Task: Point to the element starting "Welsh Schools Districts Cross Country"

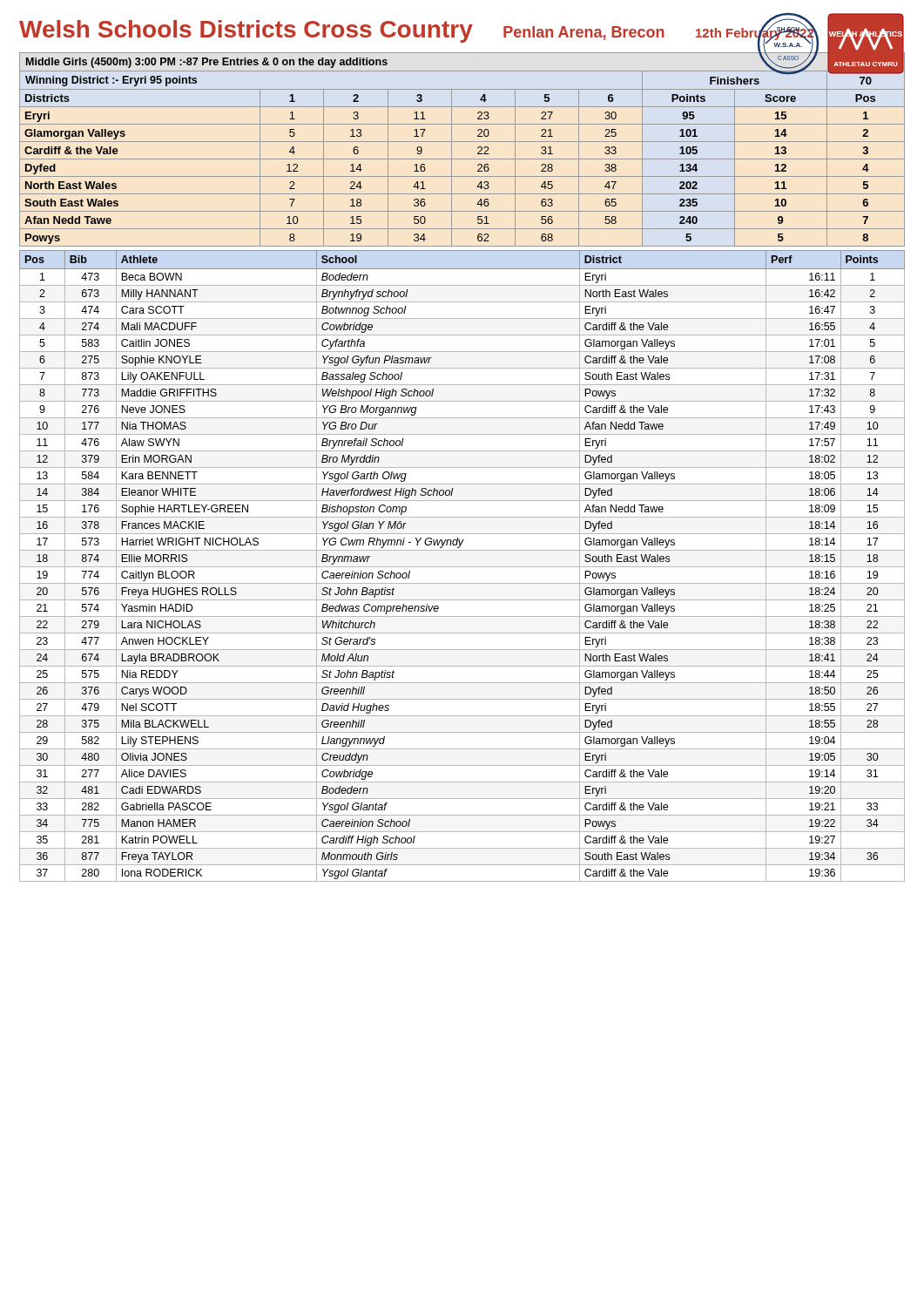Action: coord(246,30)
